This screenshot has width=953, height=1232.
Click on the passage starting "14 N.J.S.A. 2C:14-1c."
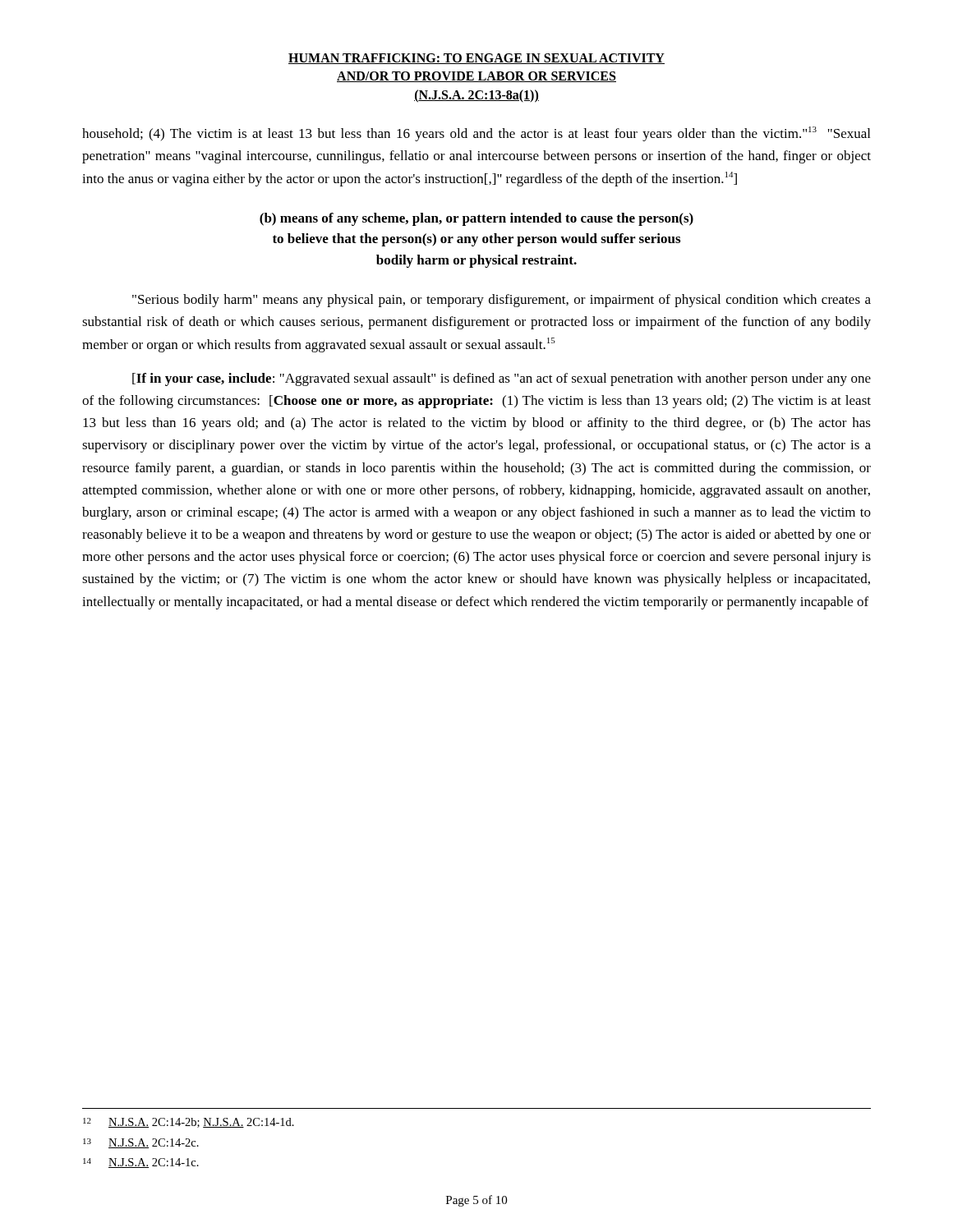(141, 1164)
